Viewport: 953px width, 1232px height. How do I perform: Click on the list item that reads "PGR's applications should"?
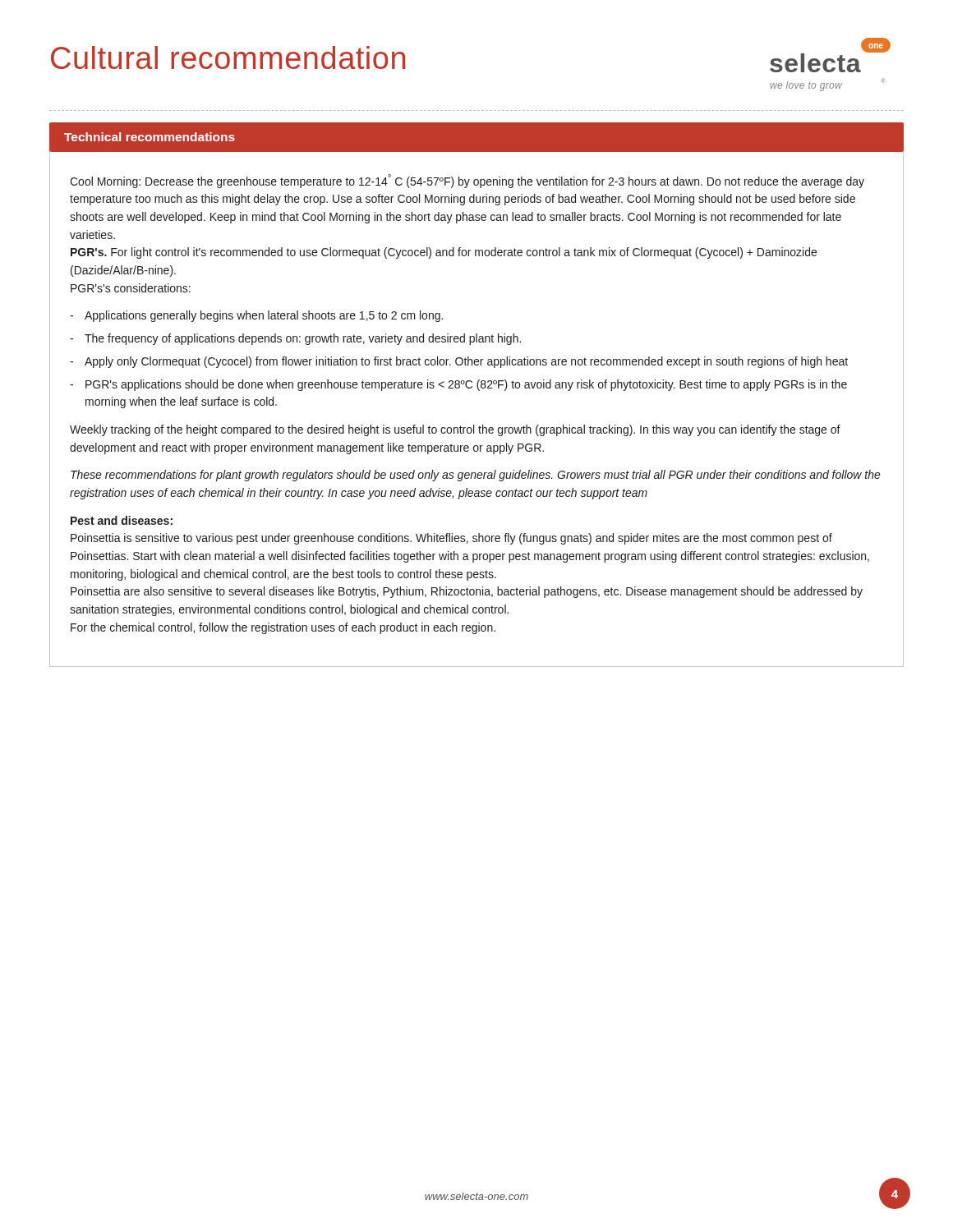pyautogui.click(x=466, y=393)
